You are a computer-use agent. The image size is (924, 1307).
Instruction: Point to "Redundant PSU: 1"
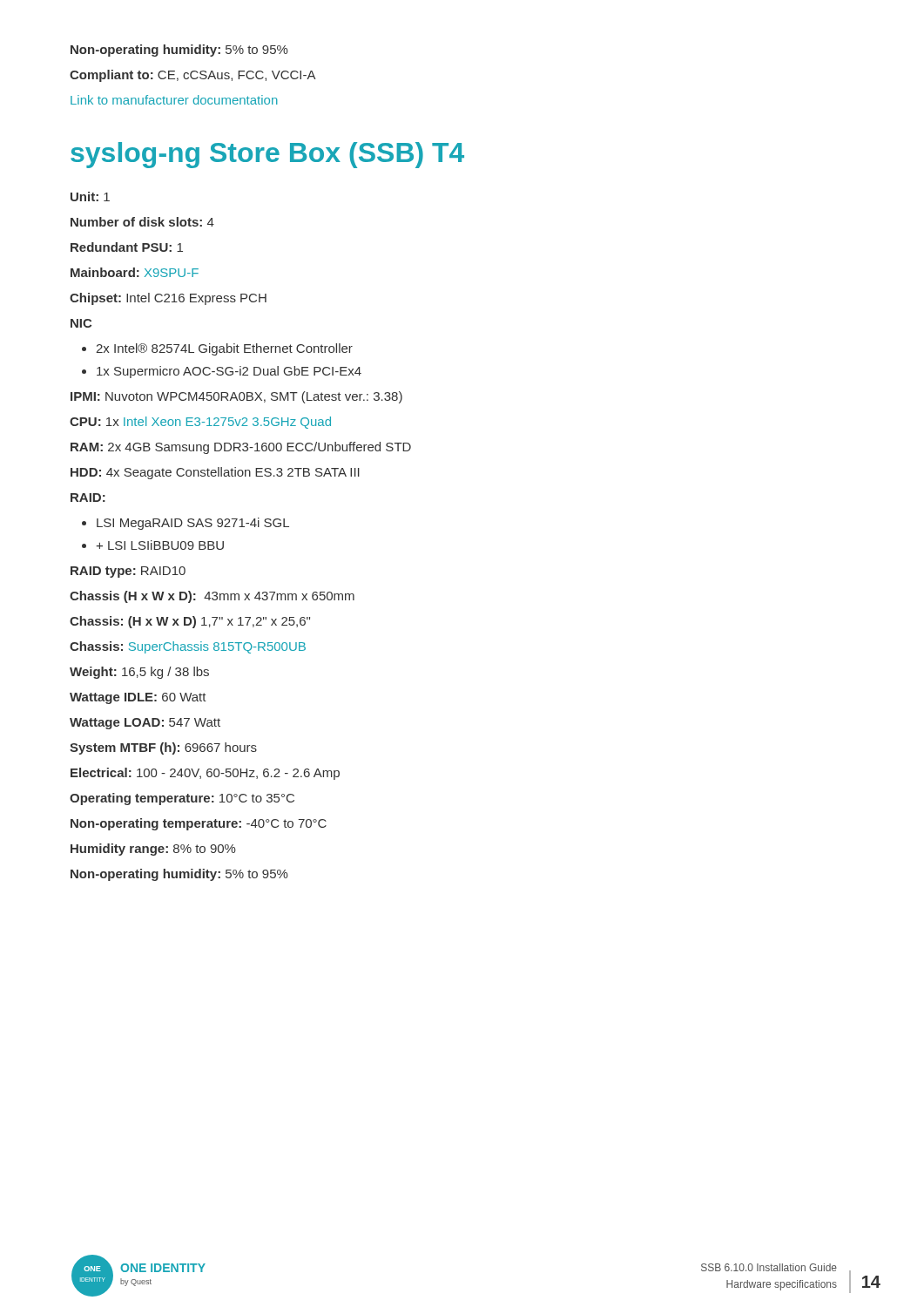pyautogui.click(x=127, y=247)
